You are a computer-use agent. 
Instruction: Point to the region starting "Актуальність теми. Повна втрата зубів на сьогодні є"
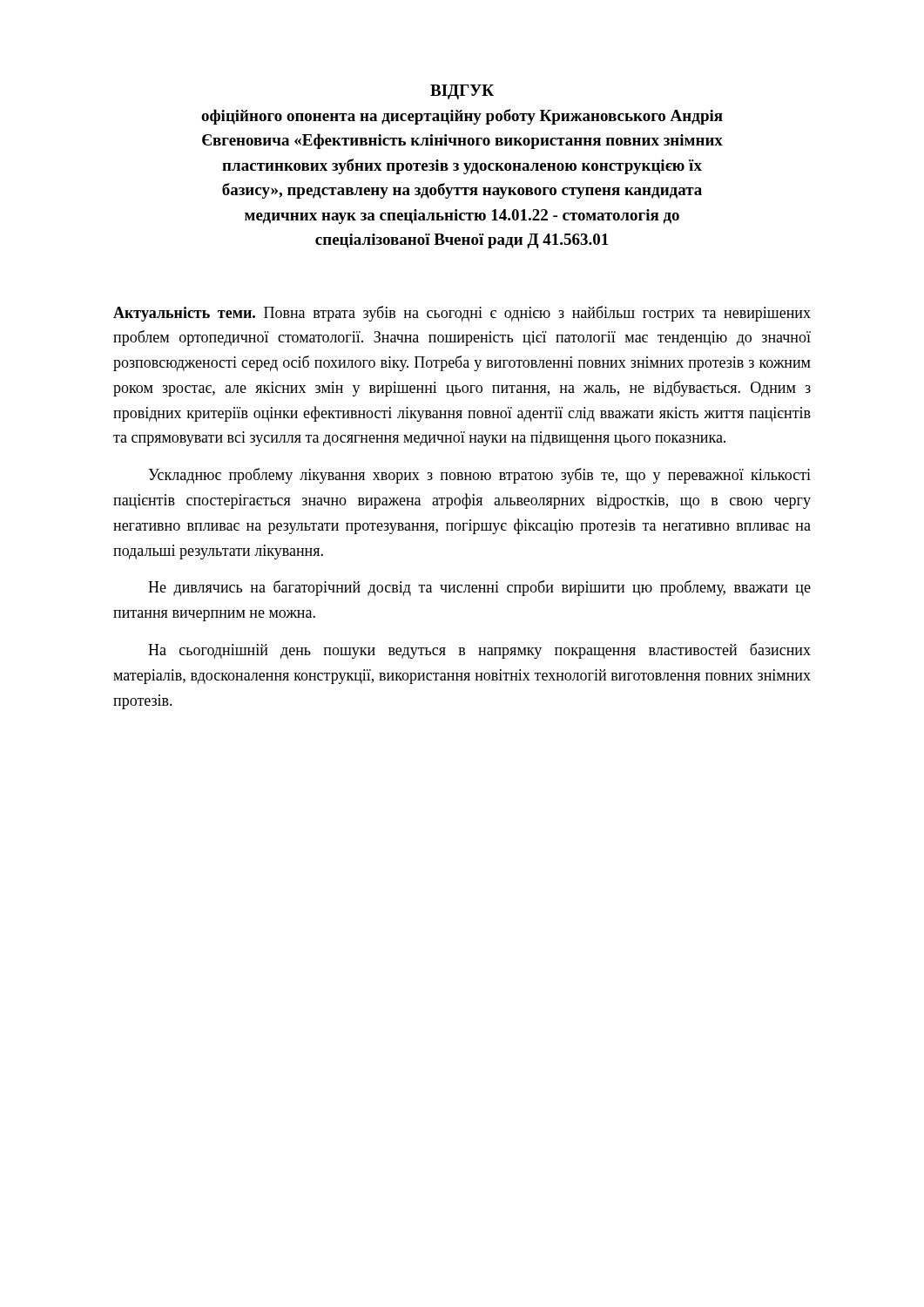point(462,375)
